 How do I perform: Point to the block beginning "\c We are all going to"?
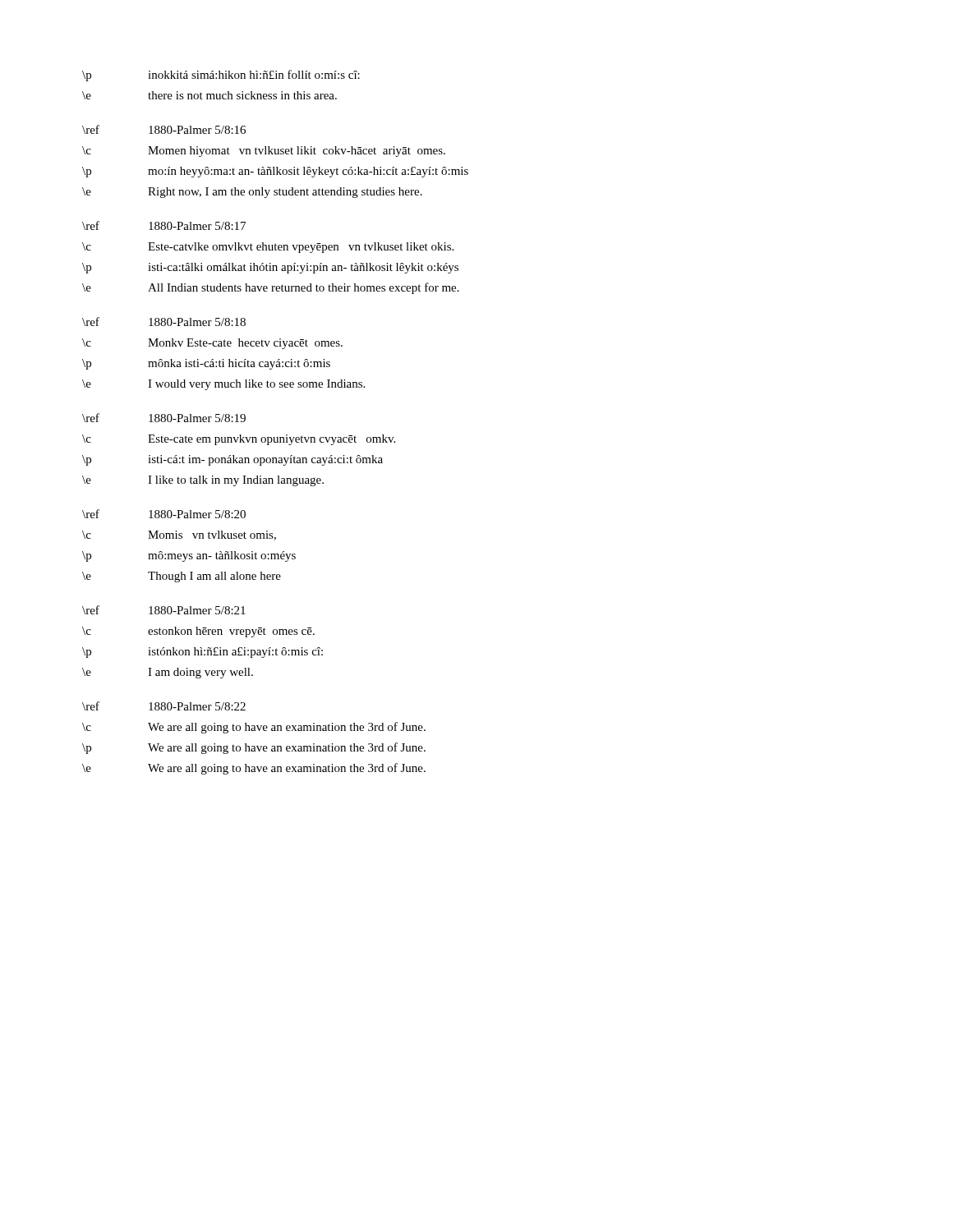(x=254, y=728)
